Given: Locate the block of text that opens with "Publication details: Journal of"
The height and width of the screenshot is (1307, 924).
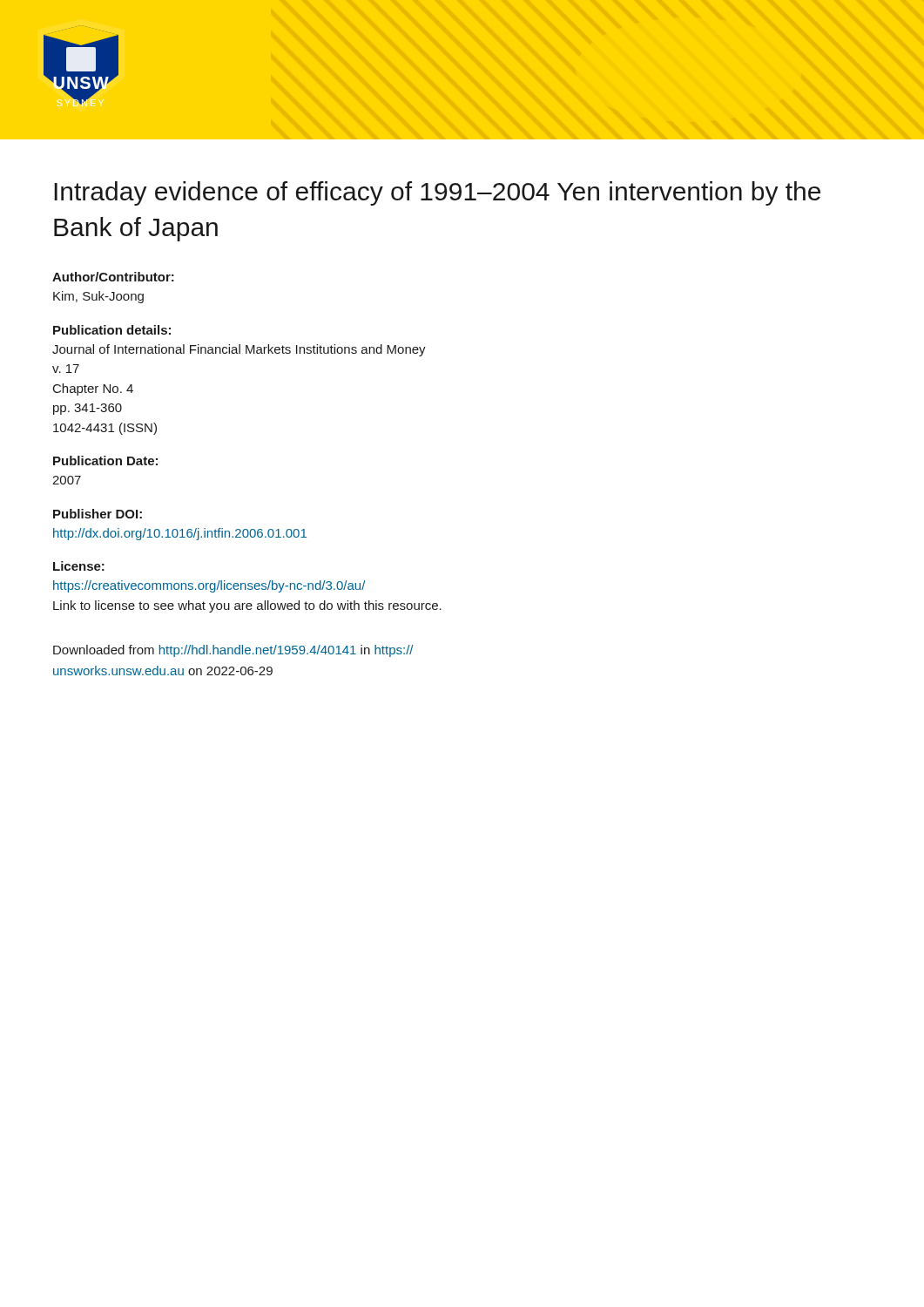Looking at the screenshot, I should (112, 330).
